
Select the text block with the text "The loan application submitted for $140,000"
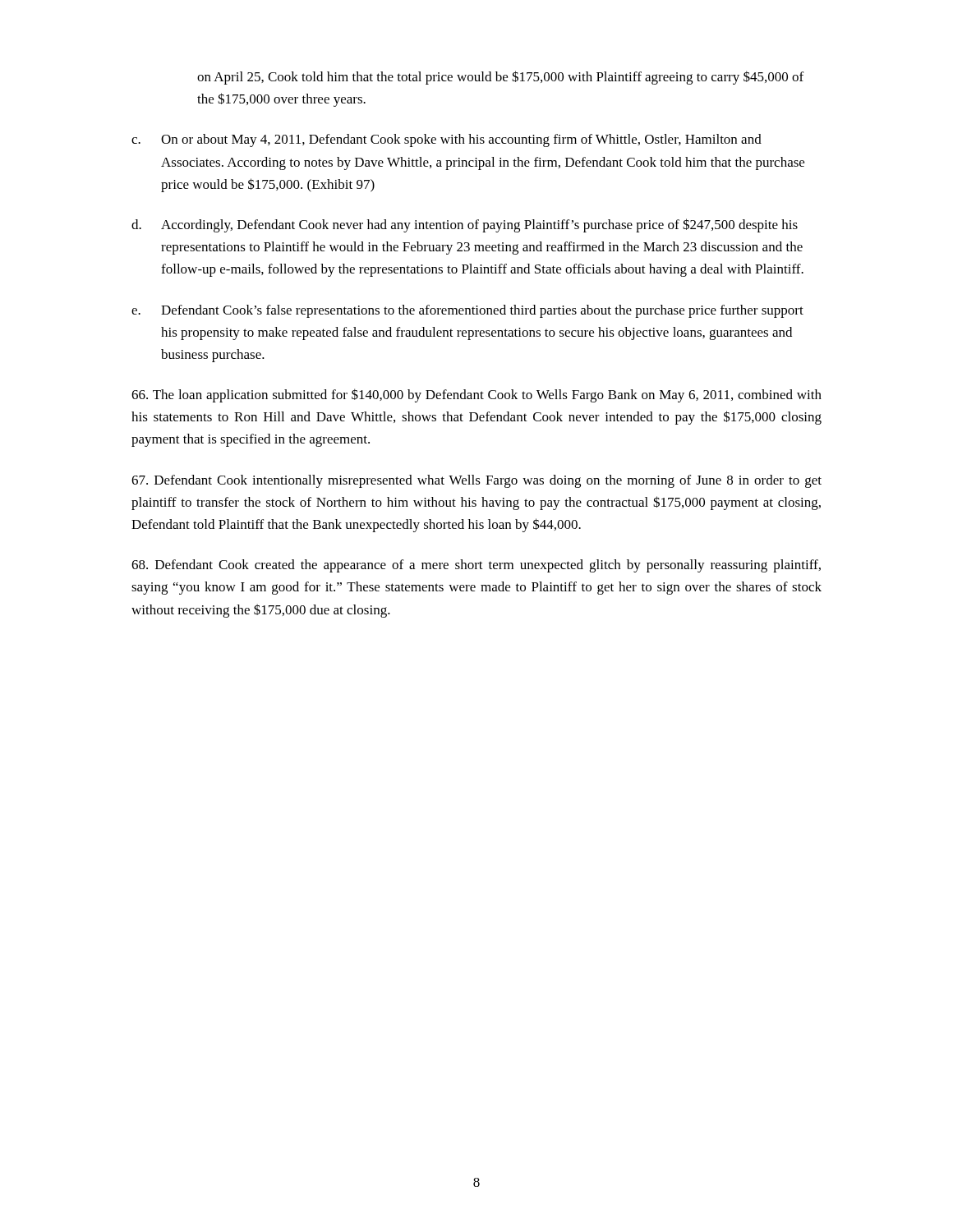[x=476, y=417]
